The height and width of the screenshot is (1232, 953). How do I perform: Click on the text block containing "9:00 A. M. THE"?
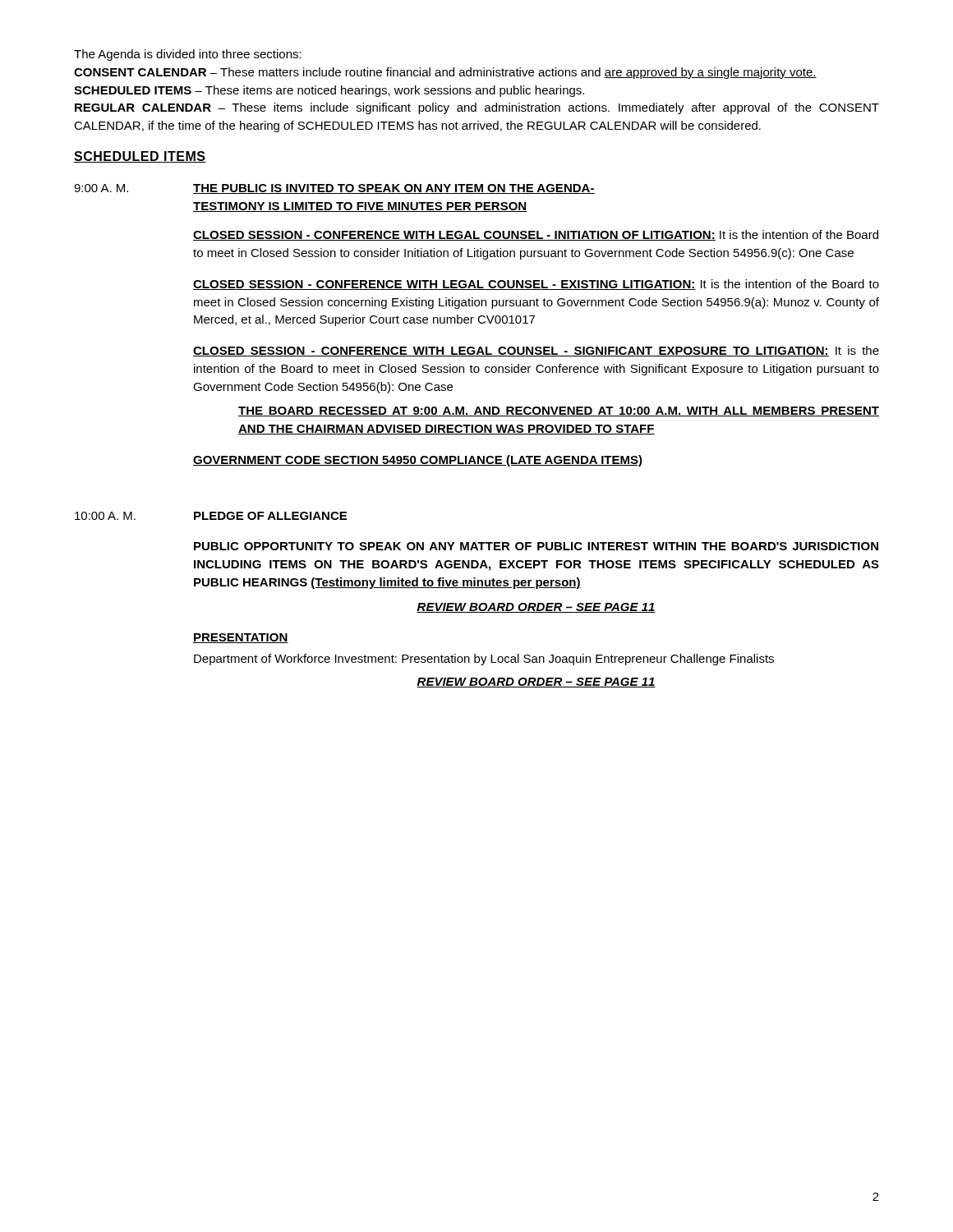click(x=476, y=333)
